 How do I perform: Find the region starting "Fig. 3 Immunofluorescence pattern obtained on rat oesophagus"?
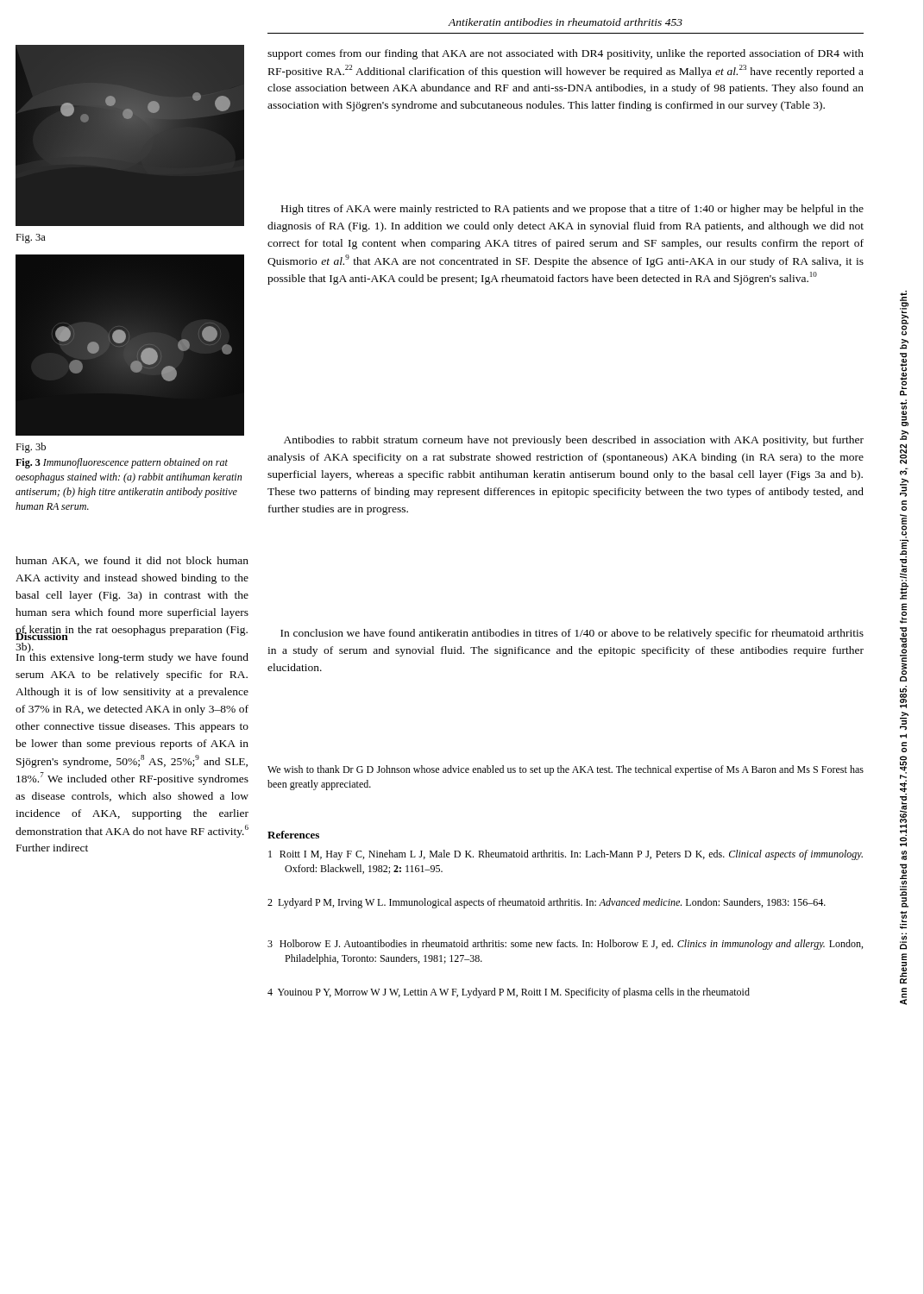tap(129, 484)
